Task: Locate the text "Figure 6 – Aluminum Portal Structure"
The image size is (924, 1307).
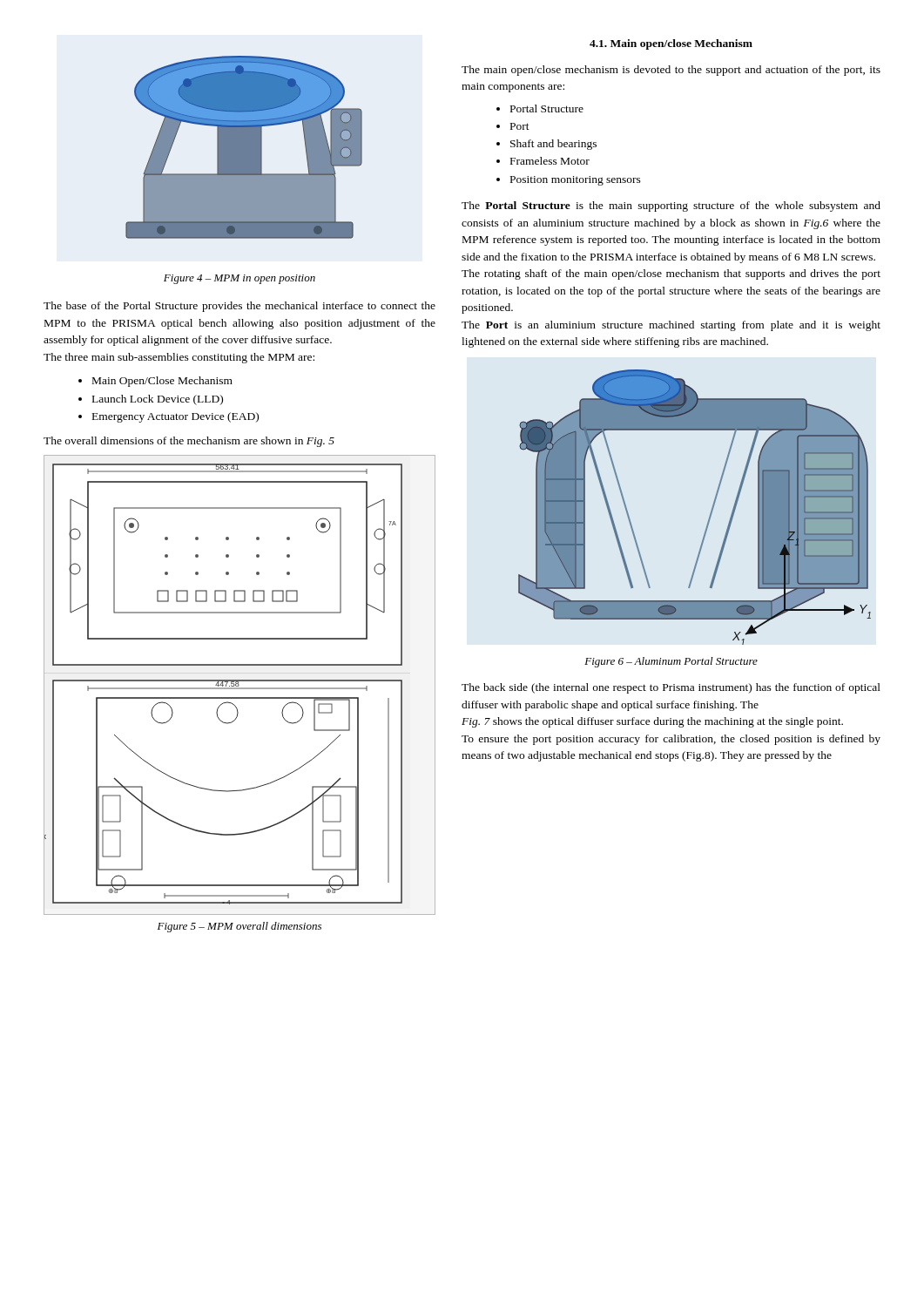Action: coord(671,661)
